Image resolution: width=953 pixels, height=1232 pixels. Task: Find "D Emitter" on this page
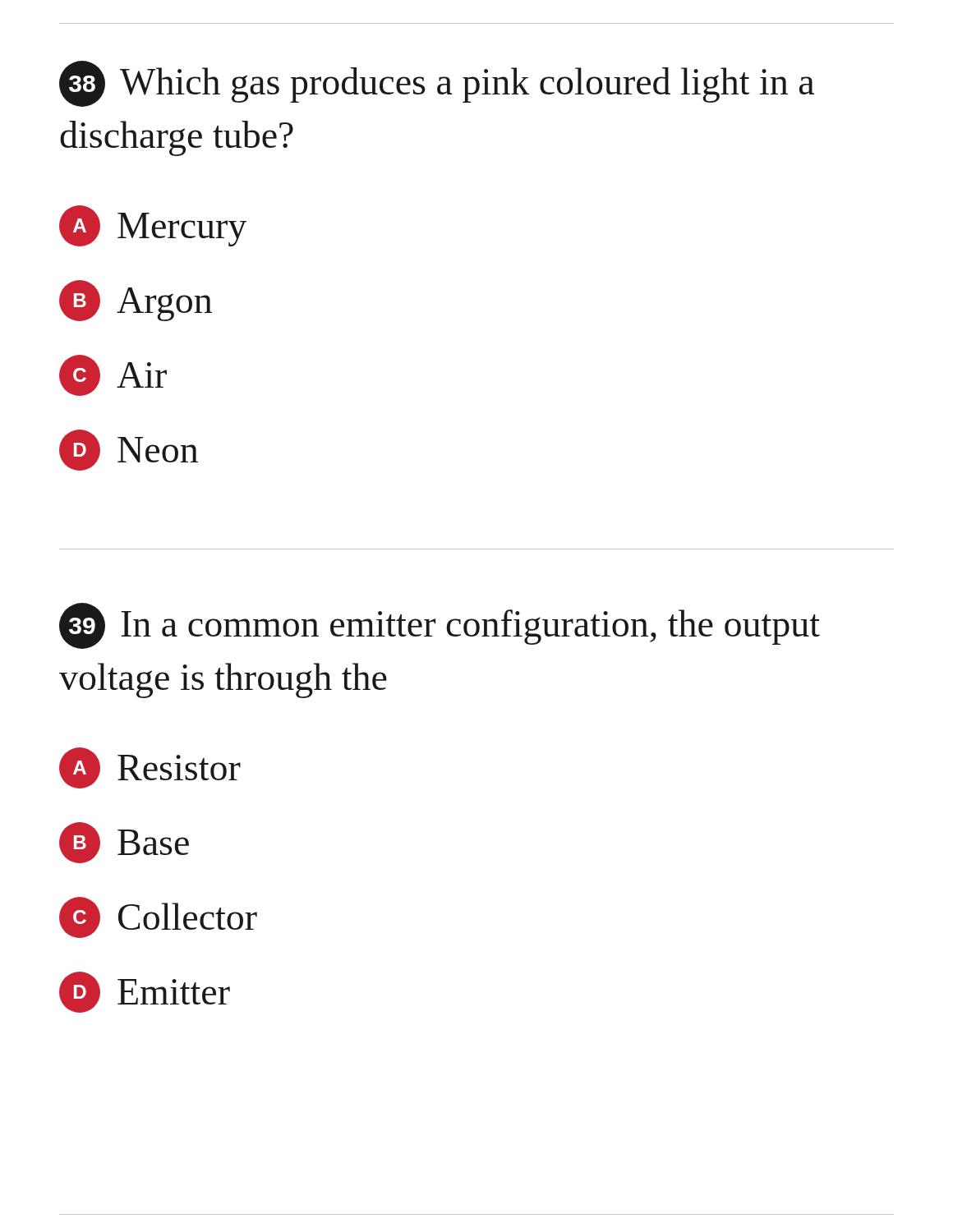coord(145,992)
